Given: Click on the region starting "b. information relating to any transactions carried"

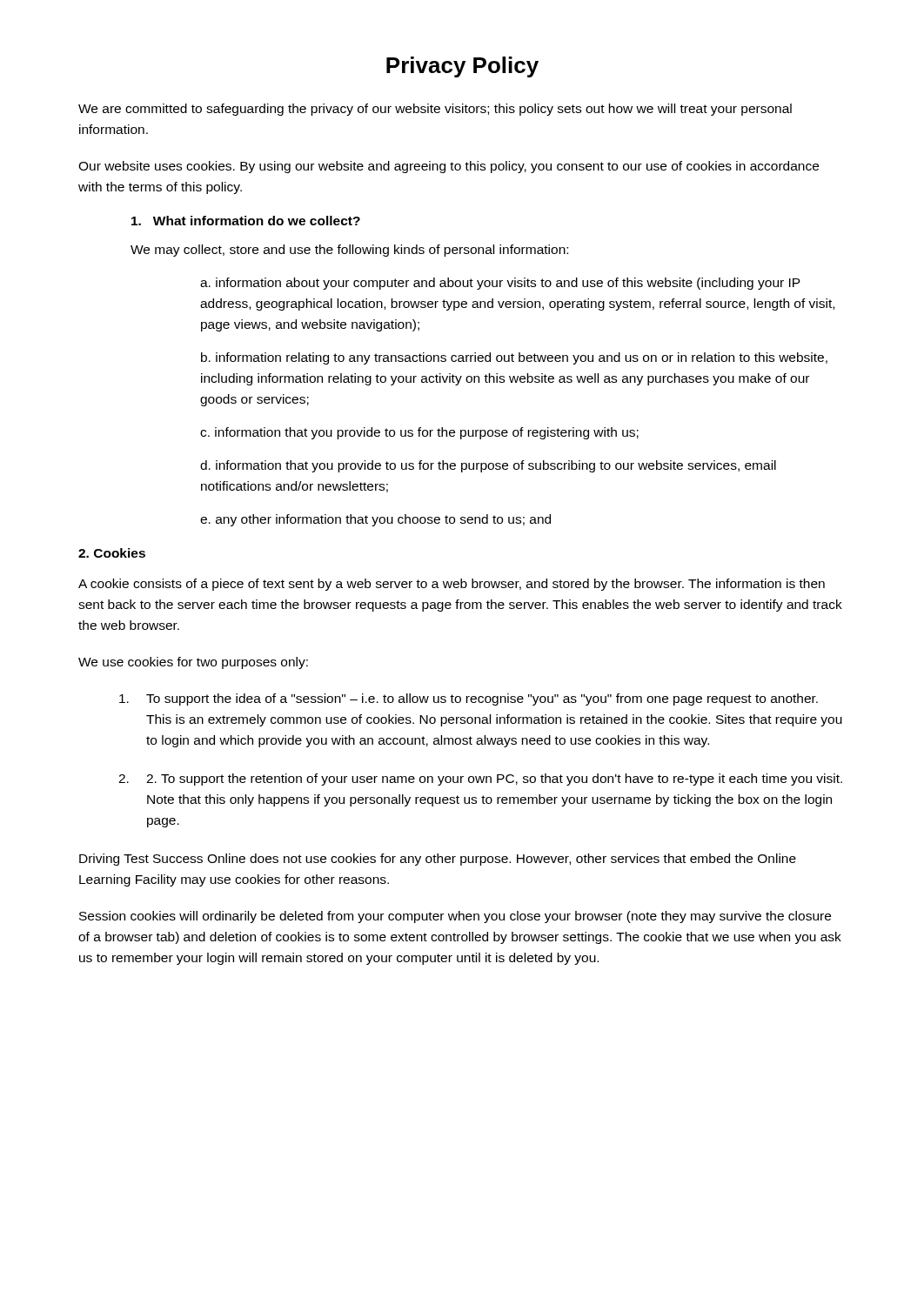Looking at the screenshot, I should pos(514,378).
